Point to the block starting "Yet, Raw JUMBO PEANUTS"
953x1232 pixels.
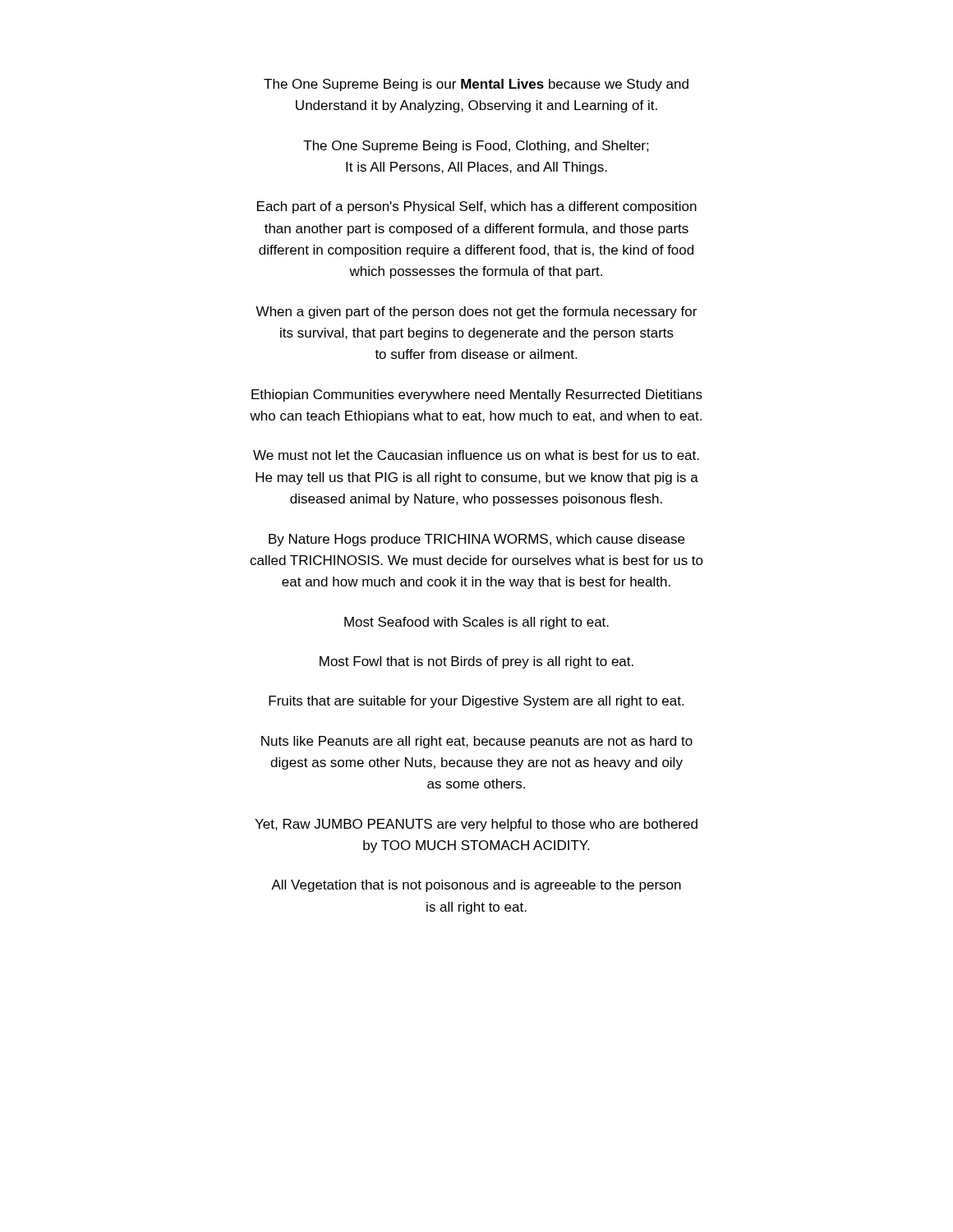coord(476,835)
